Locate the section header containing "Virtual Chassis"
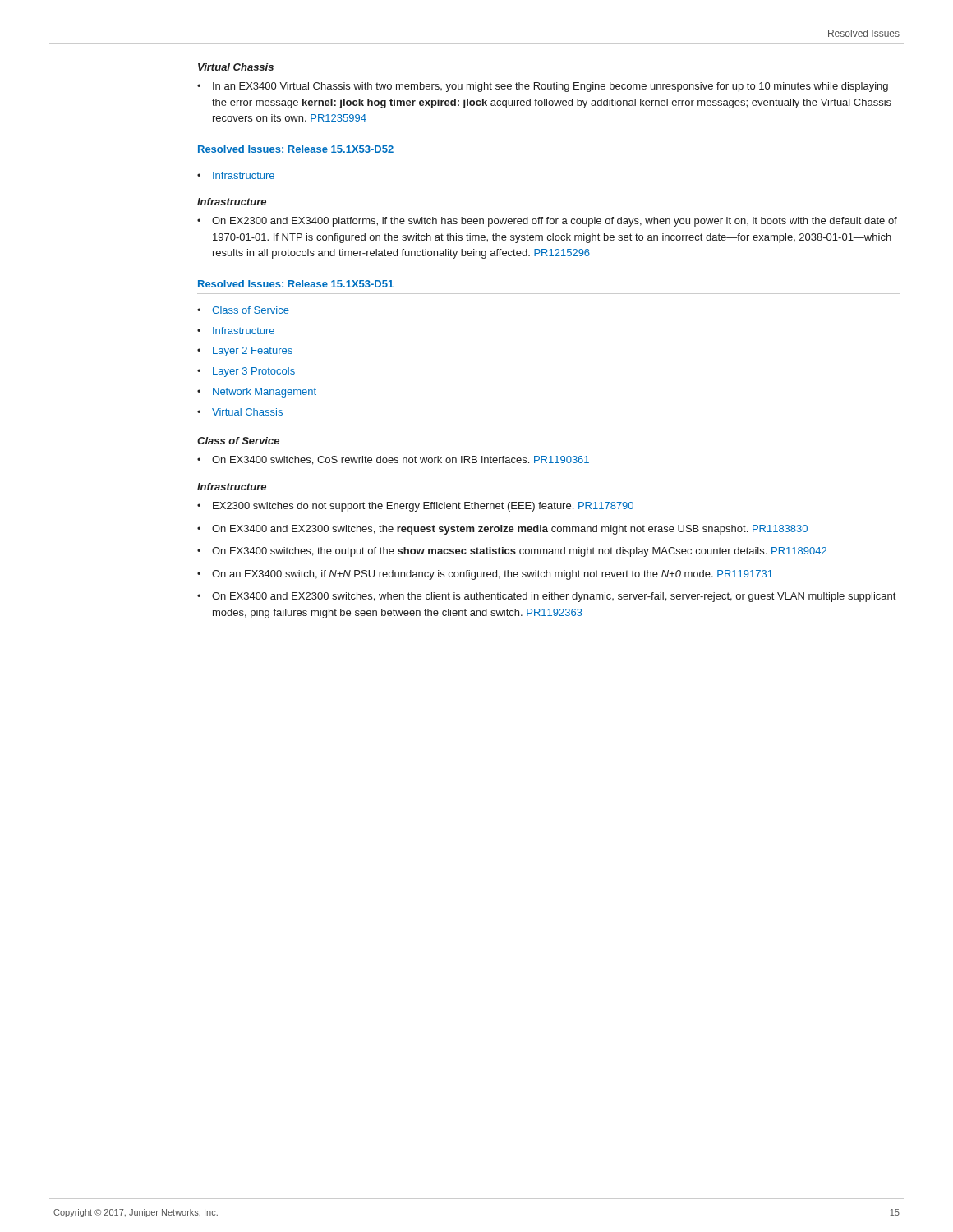This screenshot has width=953, height=1232. tap(236, 67)
